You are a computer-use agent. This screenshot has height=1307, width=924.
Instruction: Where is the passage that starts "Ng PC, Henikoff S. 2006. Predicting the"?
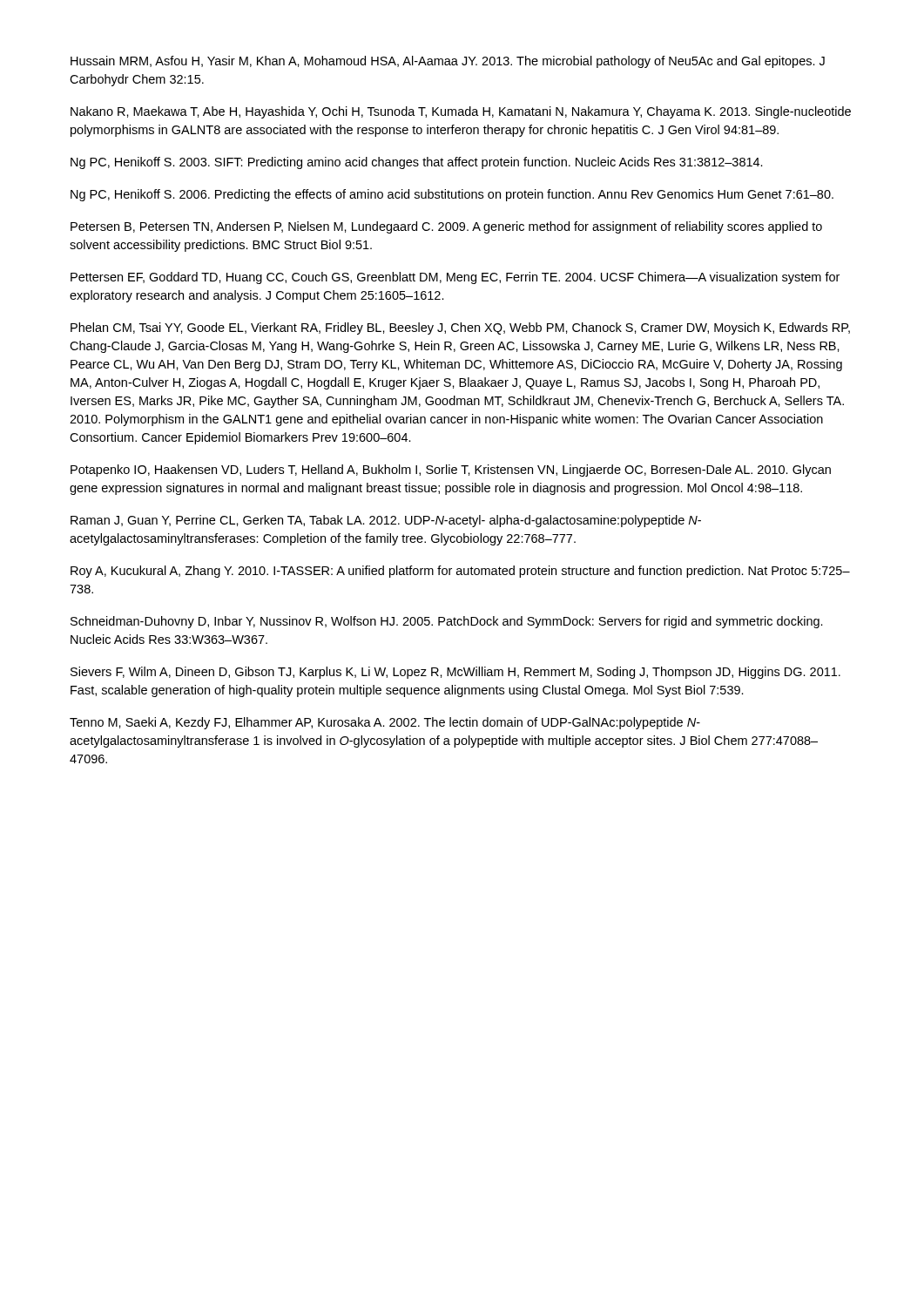(x=452, y=194)
